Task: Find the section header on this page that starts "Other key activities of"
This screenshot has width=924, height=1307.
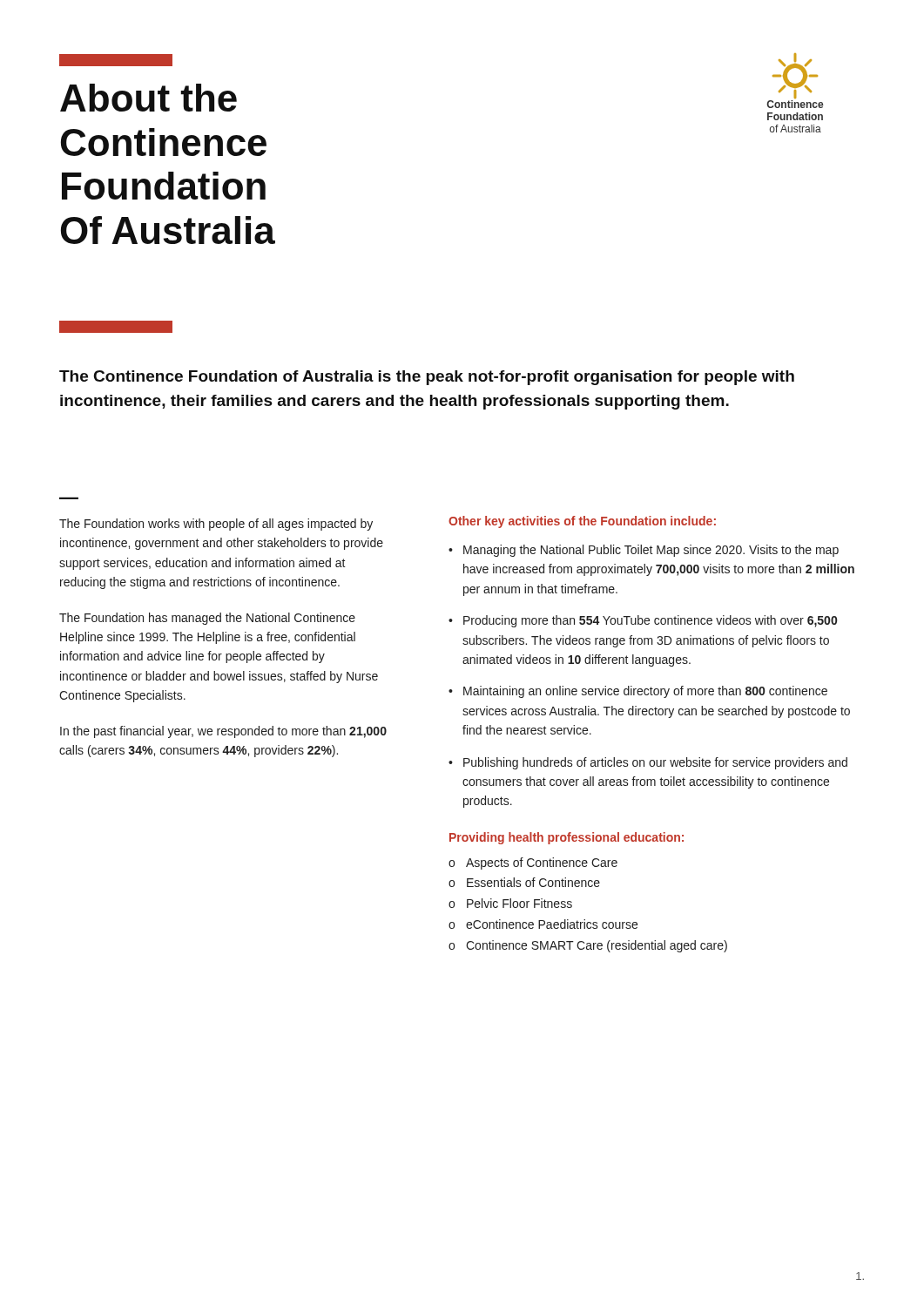Action: tap(657, 521)
